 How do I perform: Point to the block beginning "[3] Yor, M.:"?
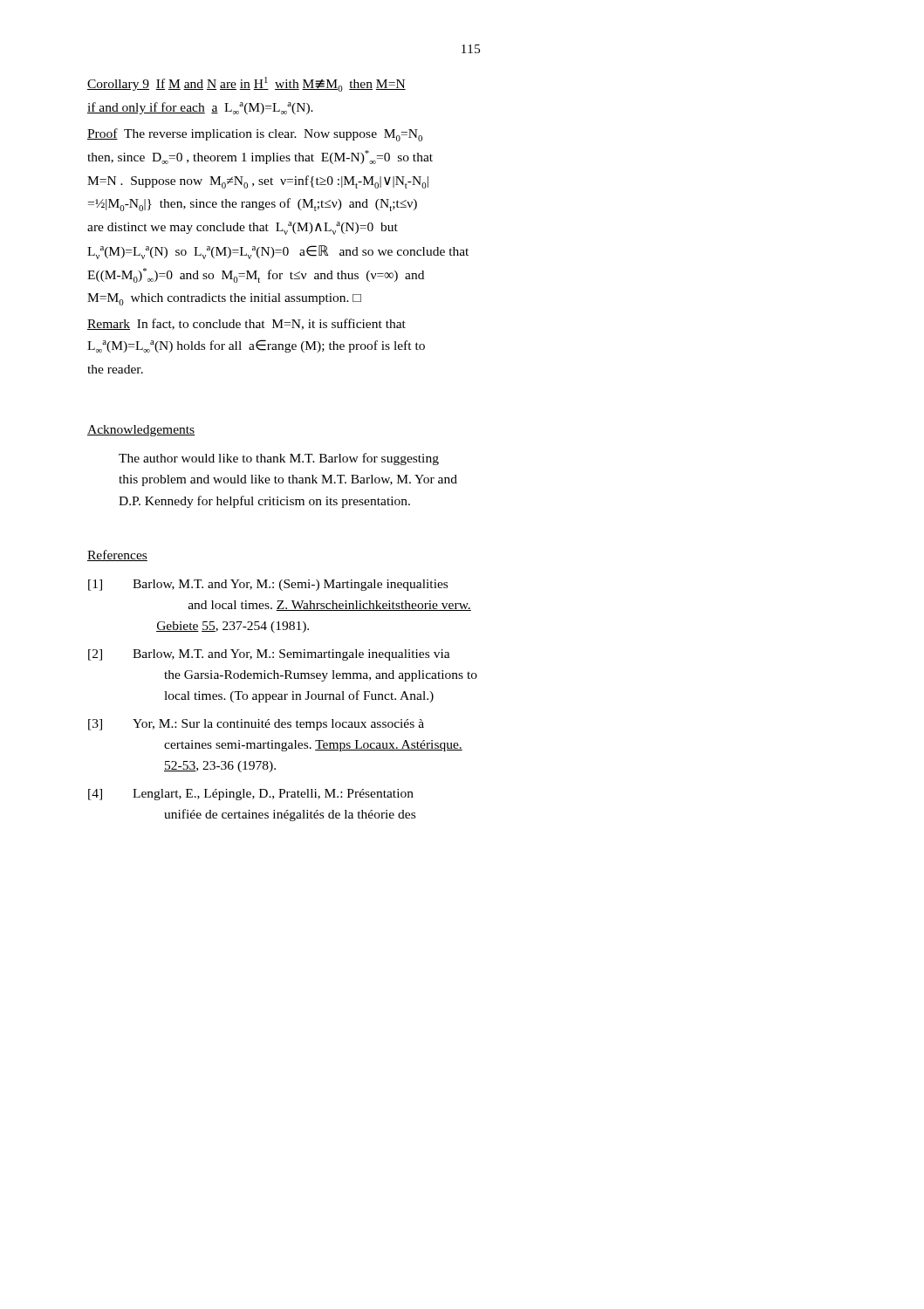(x=471, y=744)
